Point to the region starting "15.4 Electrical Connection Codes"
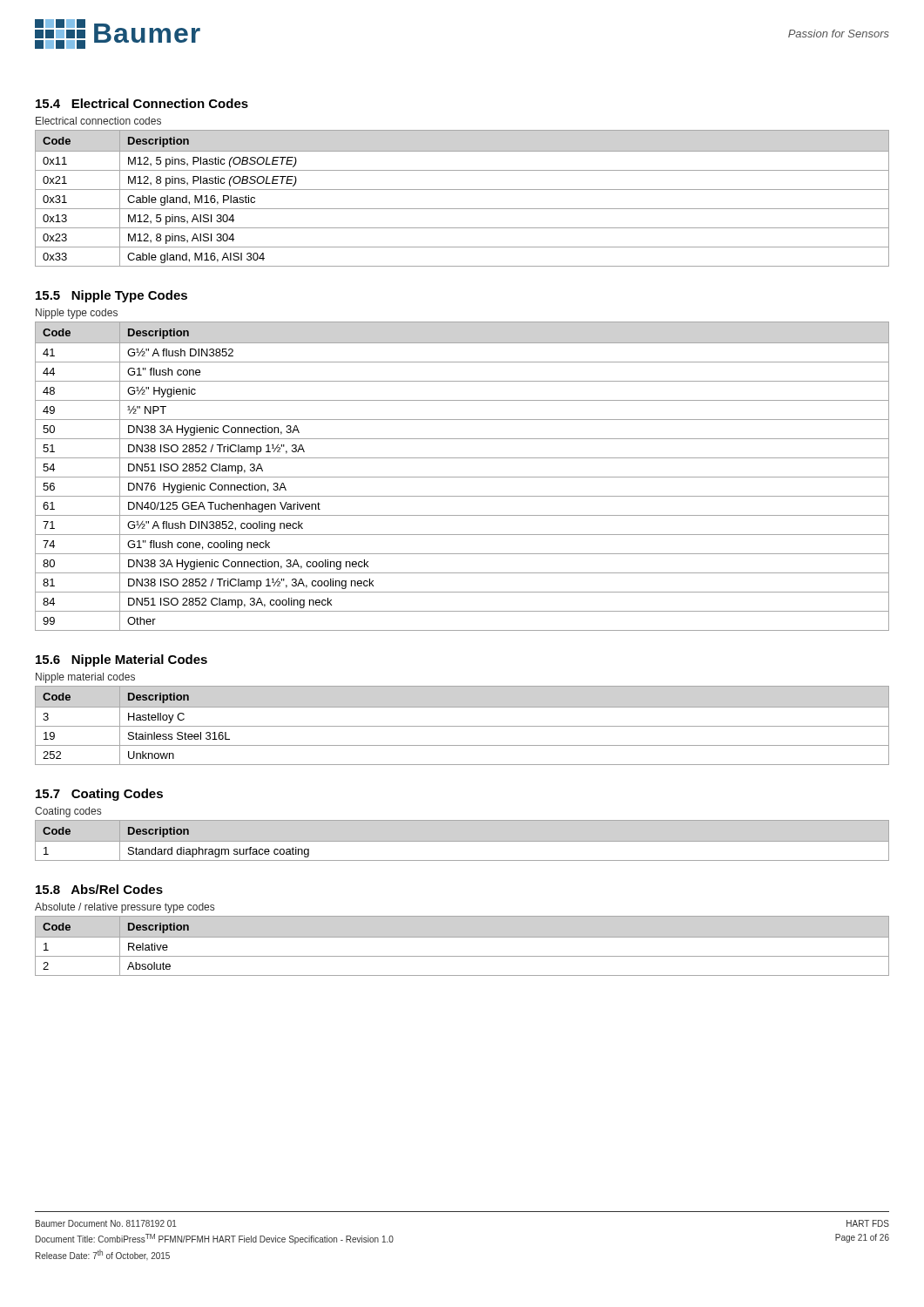 pos(142,103)
